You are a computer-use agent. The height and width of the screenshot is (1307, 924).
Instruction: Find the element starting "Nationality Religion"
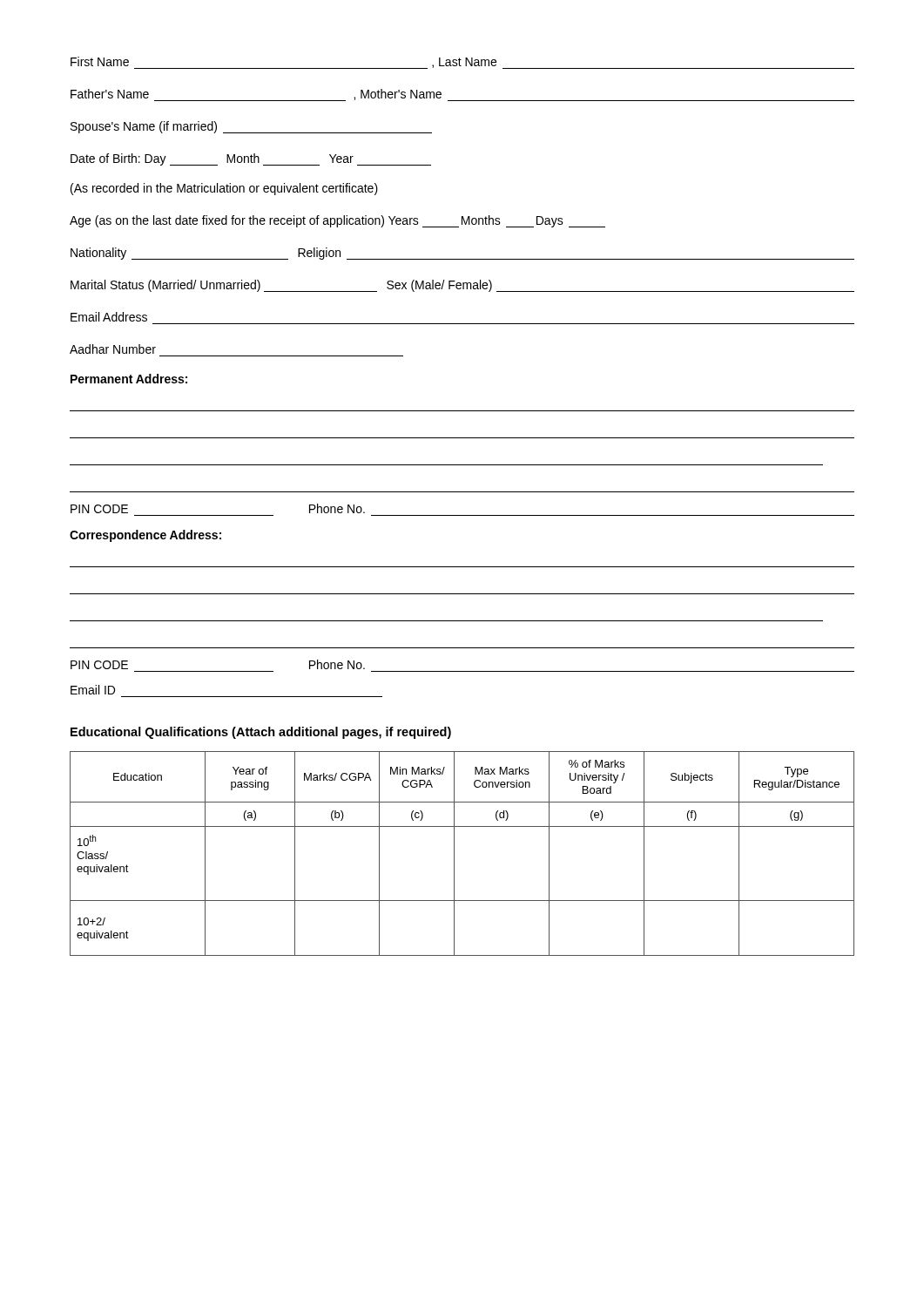click(x=462, y=251)
